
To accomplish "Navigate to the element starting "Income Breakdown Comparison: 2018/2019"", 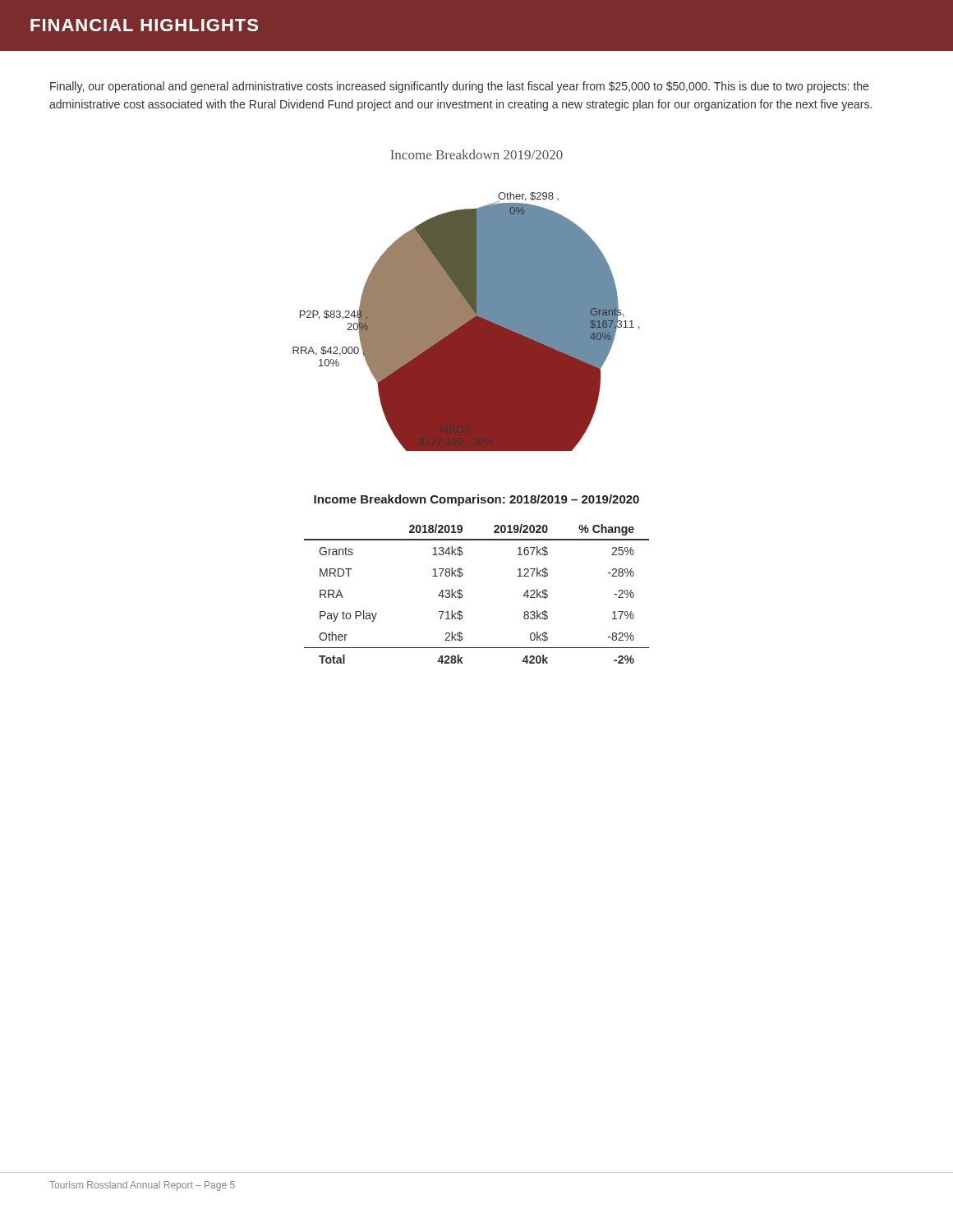I will pos(476,499).
